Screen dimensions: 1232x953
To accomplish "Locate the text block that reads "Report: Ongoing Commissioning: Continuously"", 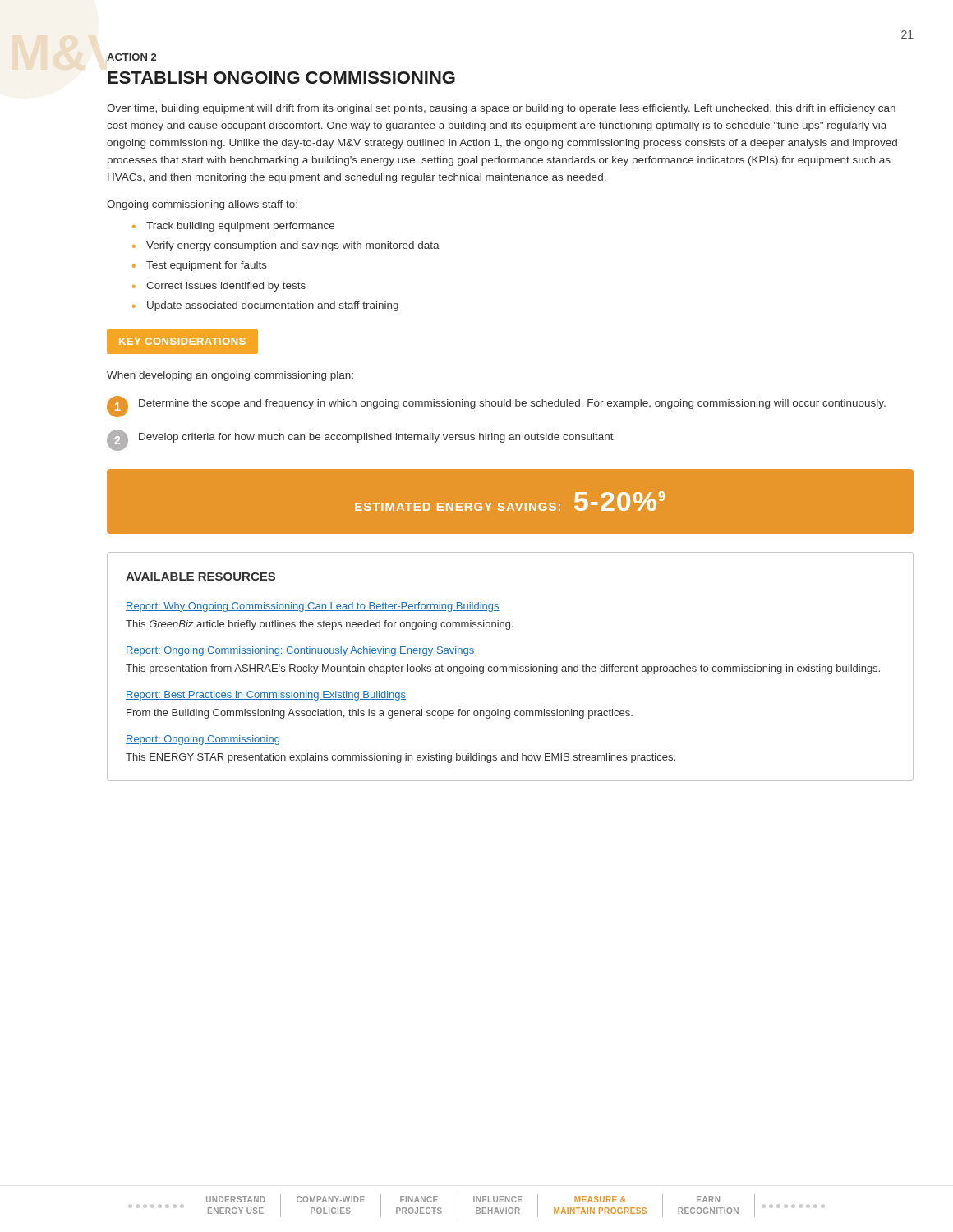I will click(x=300, y=650).
